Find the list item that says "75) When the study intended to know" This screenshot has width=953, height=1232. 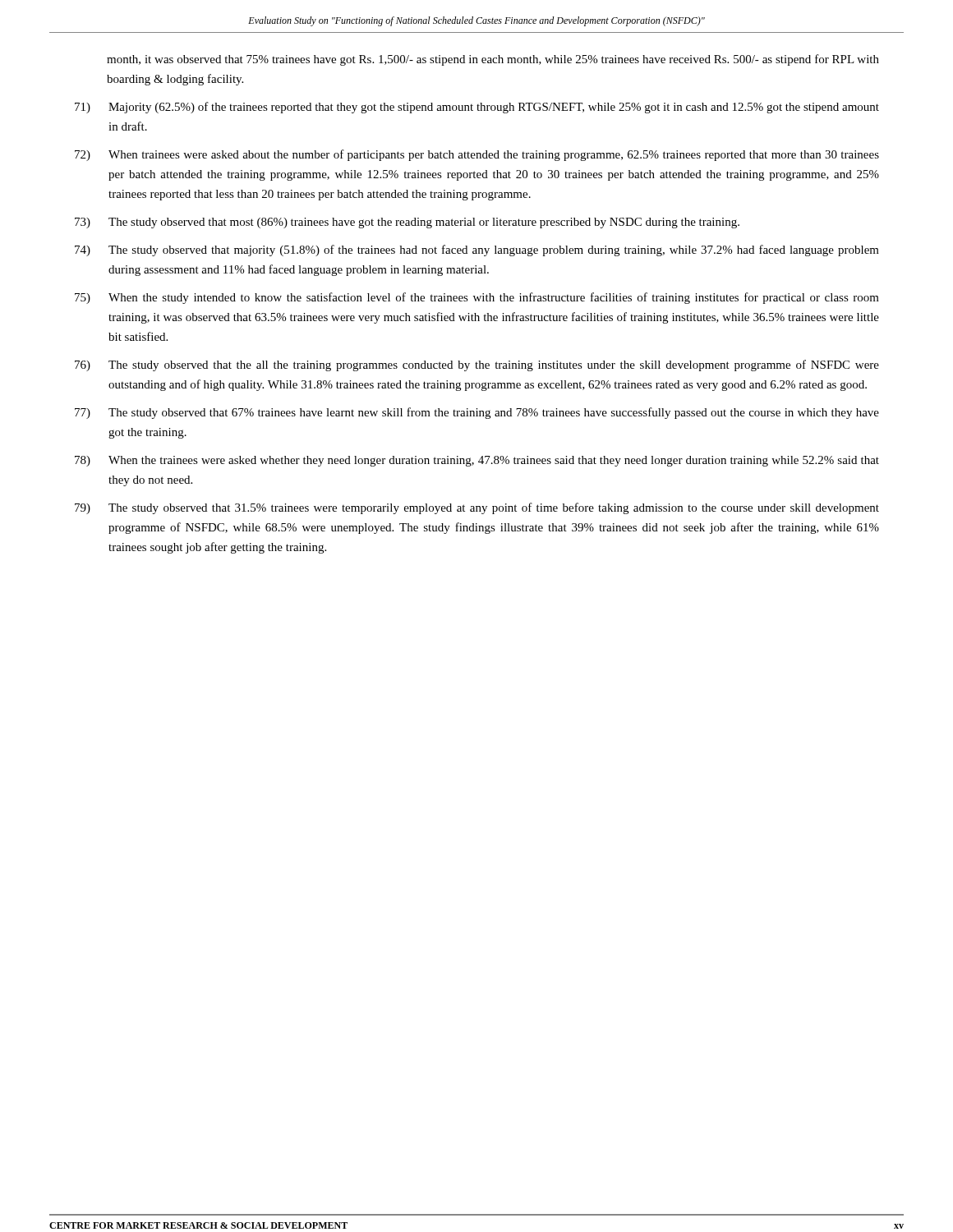coord(476,317)
